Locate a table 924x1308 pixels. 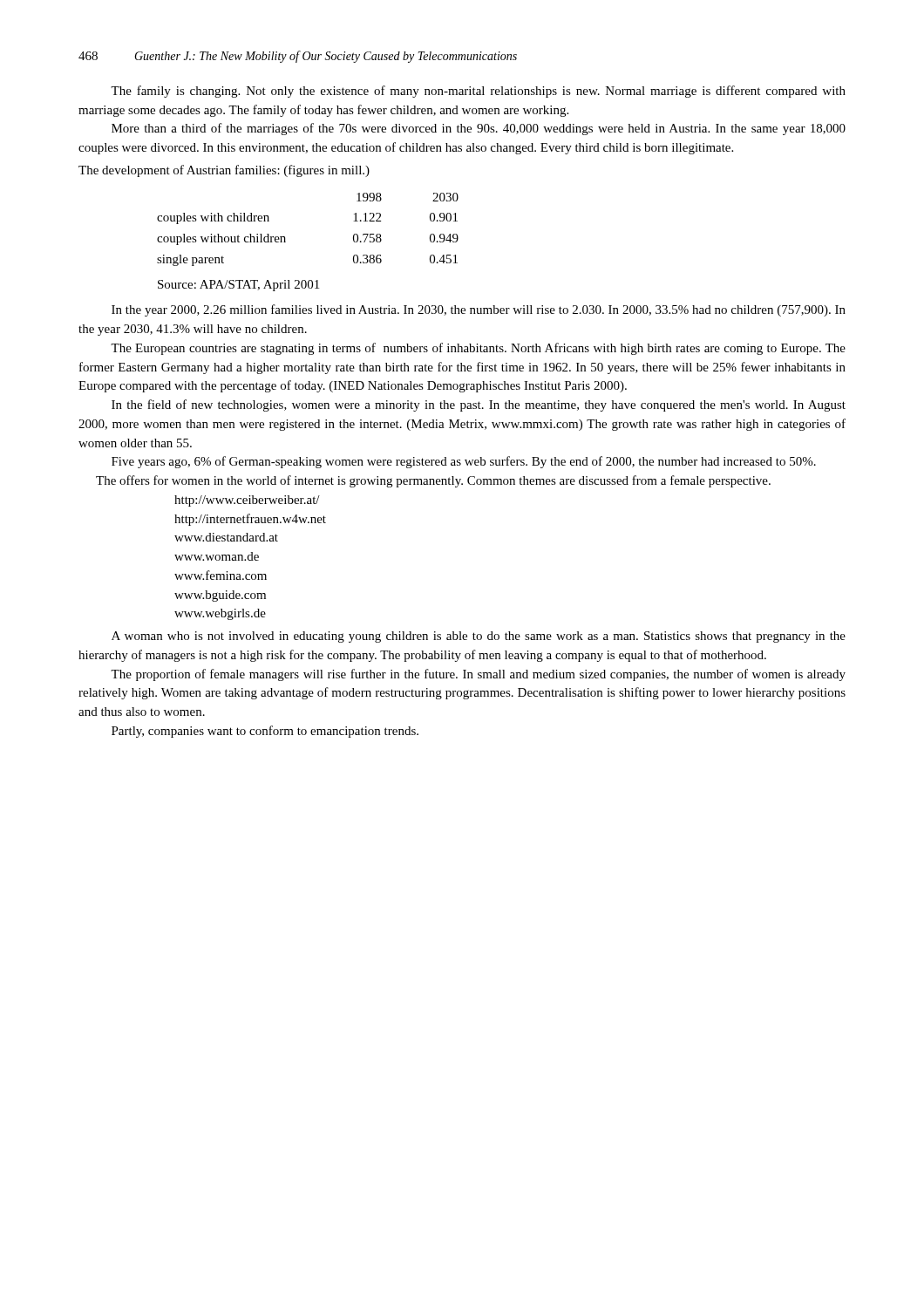click(462, 228)
